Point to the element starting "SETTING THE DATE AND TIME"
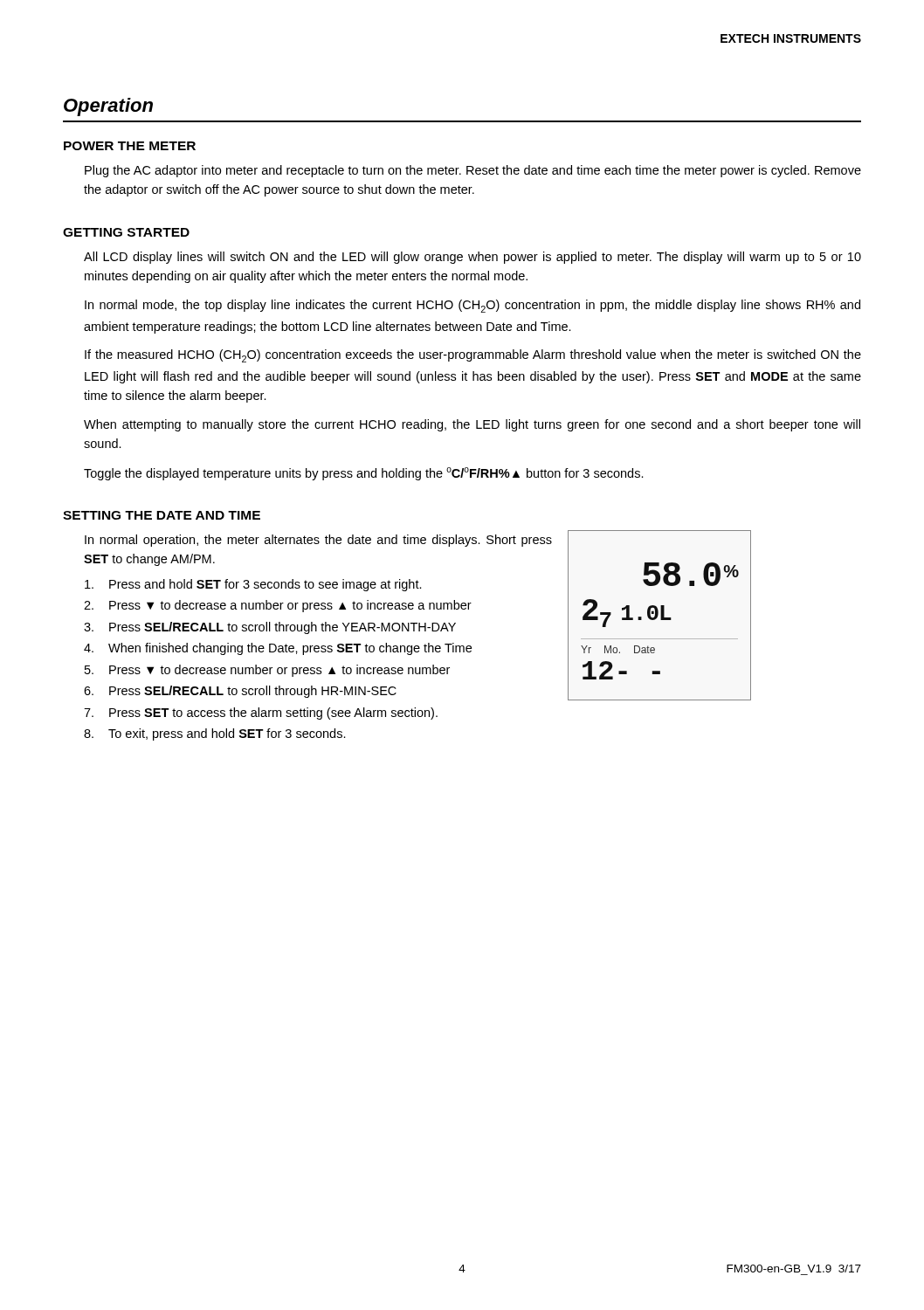Image resolution: width=924 pixels, height=1310 pixels. [x=162, y=515]
